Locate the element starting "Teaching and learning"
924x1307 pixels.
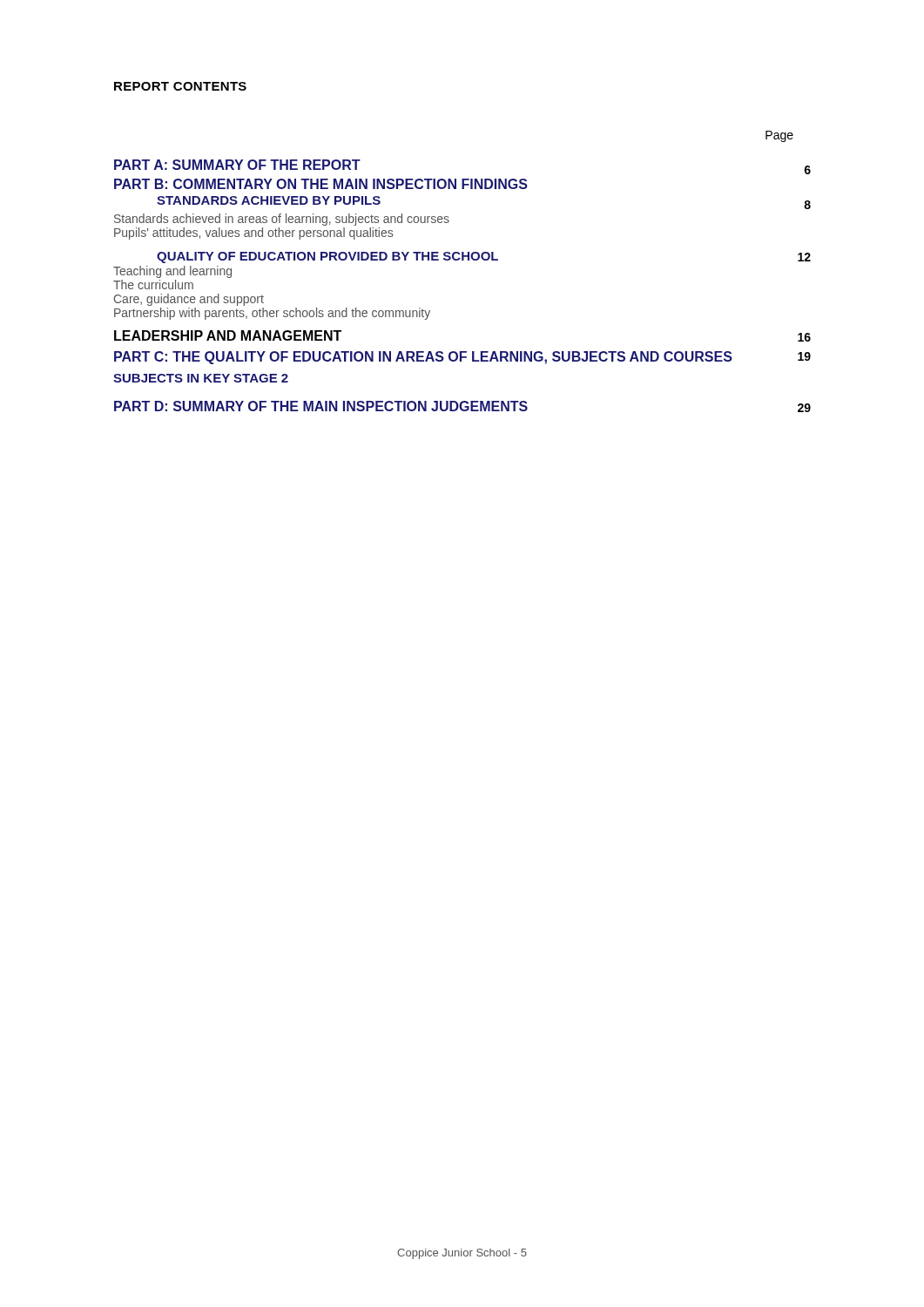coord(173,271)
